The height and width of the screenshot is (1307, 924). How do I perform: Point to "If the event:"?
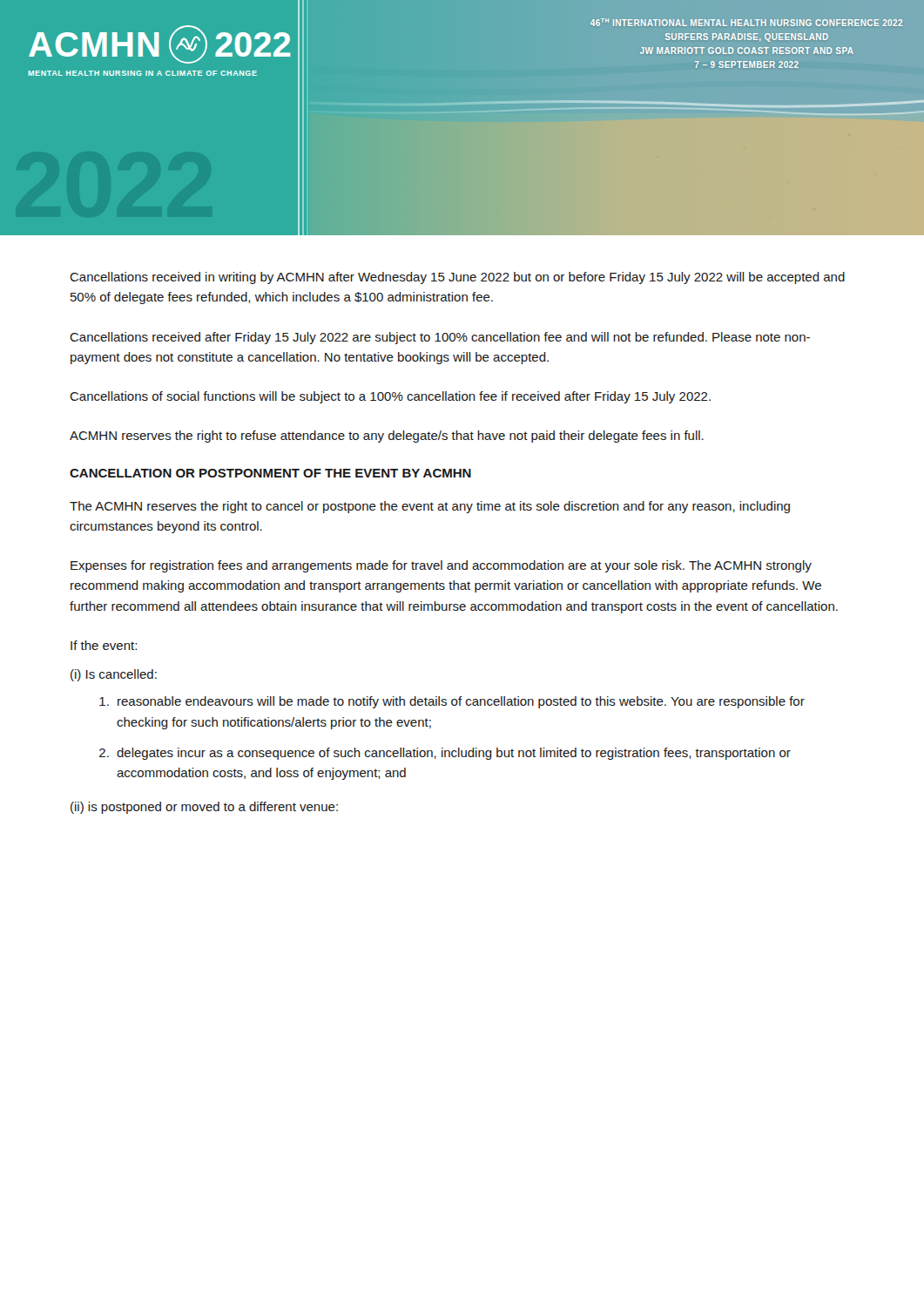104,645
